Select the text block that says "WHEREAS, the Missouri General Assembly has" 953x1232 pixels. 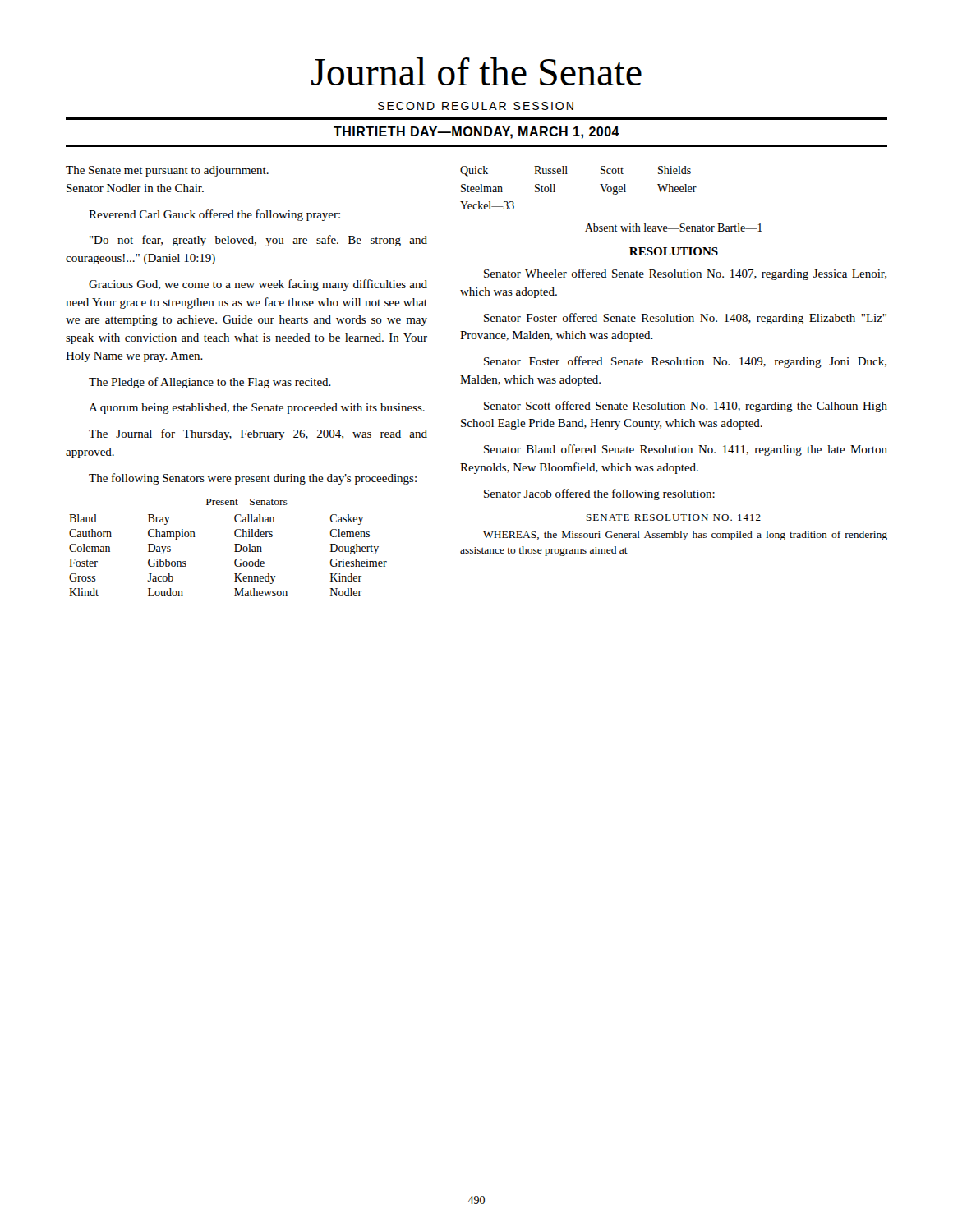[674, 542]
